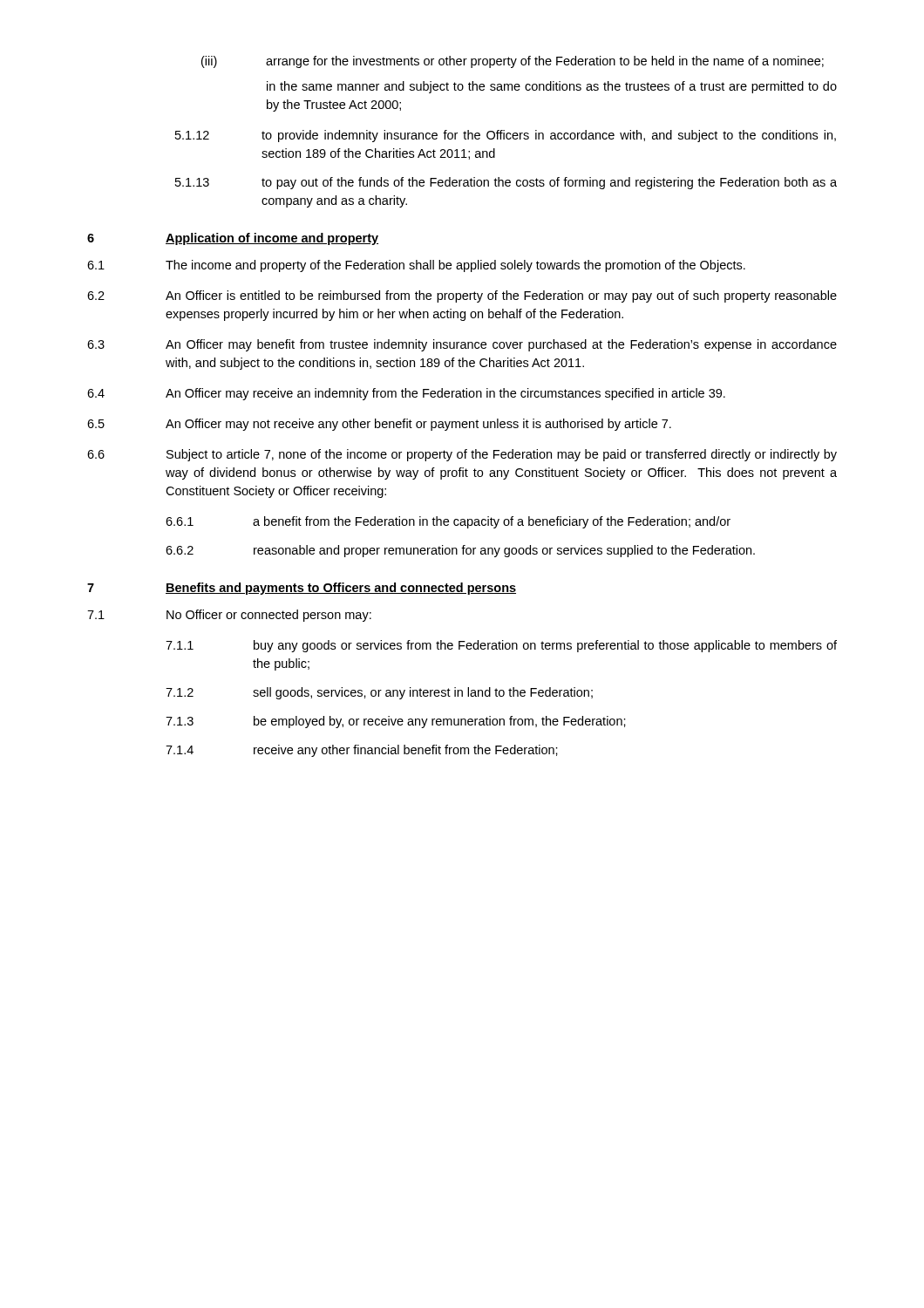Click on the block starting "7.1.4 receive any other financial benefit"

tap(501, 751)
